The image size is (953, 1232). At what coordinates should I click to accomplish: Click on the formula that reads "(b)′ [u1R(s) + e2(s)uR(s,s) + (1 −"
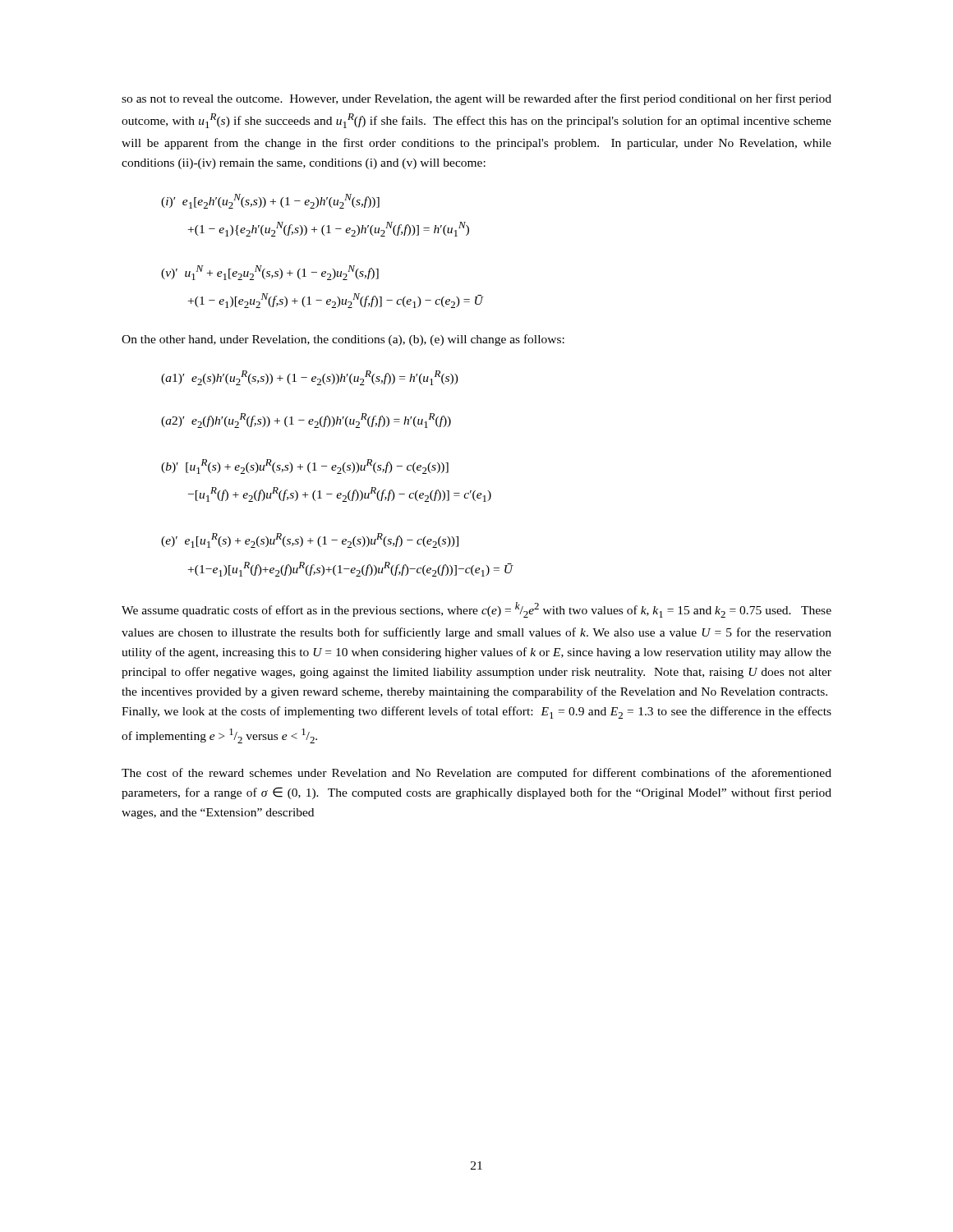point(305,467)
